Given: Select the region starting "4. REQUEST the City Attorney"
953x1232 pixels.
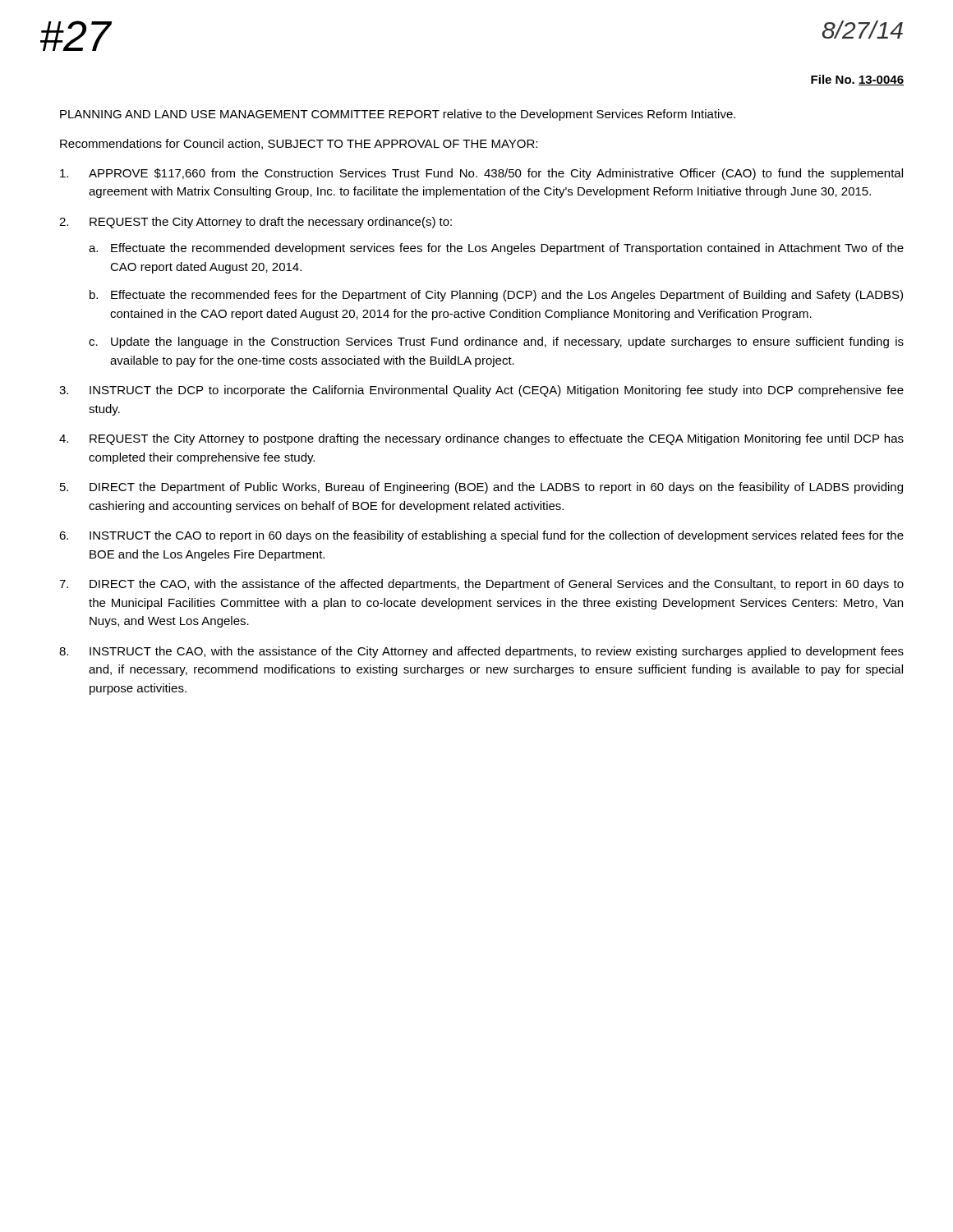Looking at the screenshot, I should [x=481, y=448].
